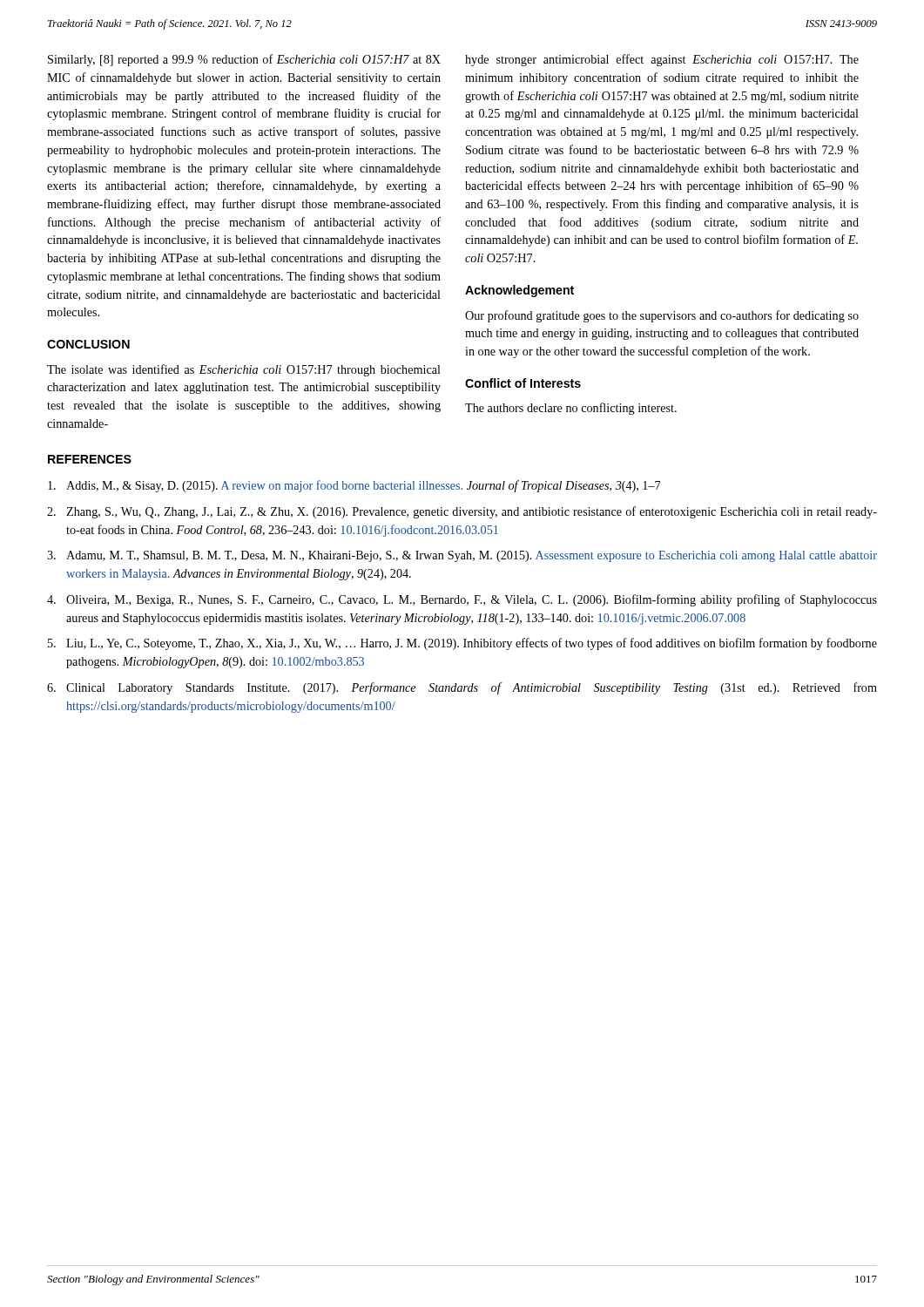Where is the passage that starts "Our profound gratitude goes to the supervisors"?
The image size is (924, 1307).
pyautogui.click(x=662, y=333)
